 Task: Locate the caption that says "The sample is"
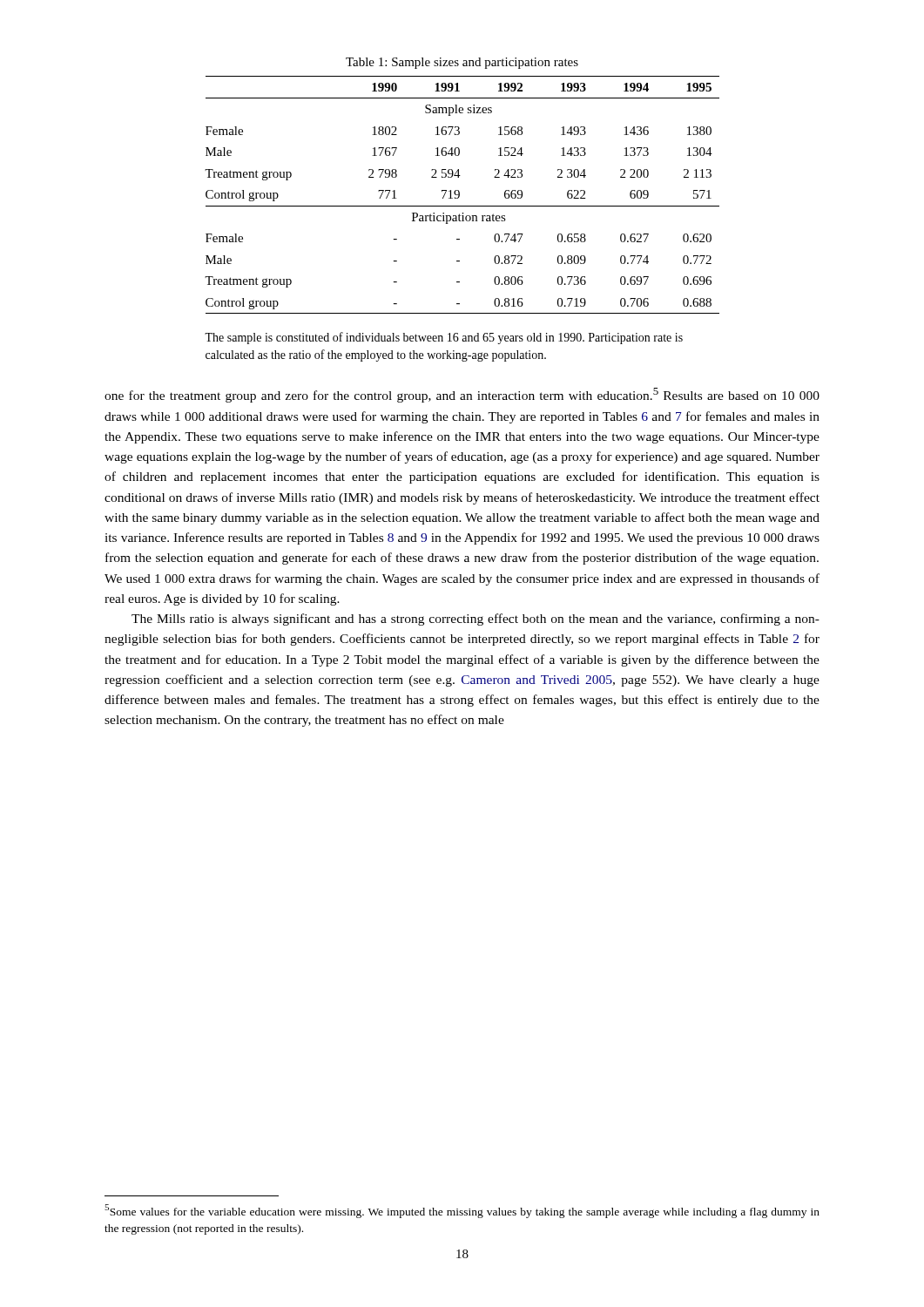pyautogui.click(x=444, y=346)
